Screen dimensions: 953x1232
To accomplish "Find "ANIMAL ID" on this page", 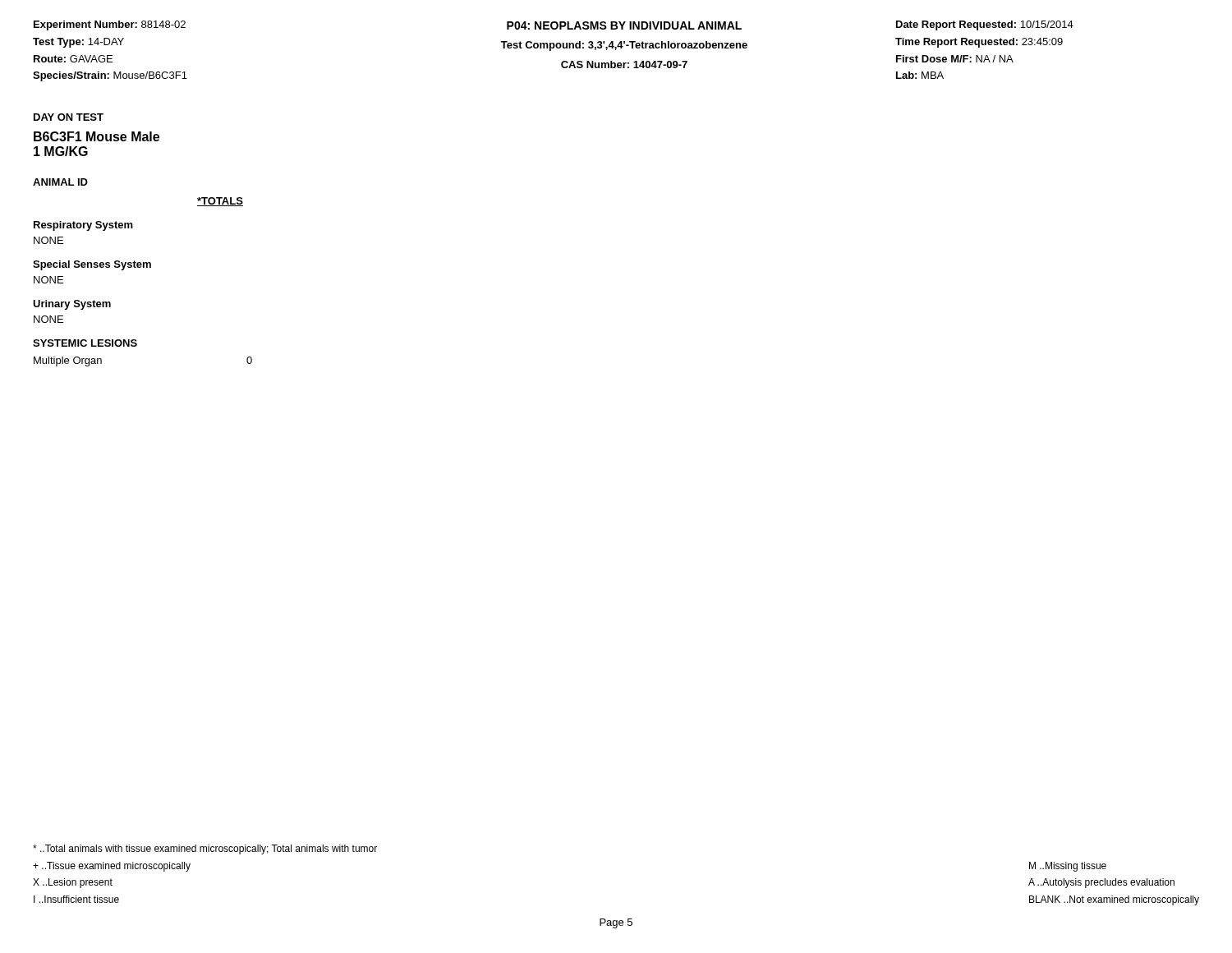I will 60,182.
